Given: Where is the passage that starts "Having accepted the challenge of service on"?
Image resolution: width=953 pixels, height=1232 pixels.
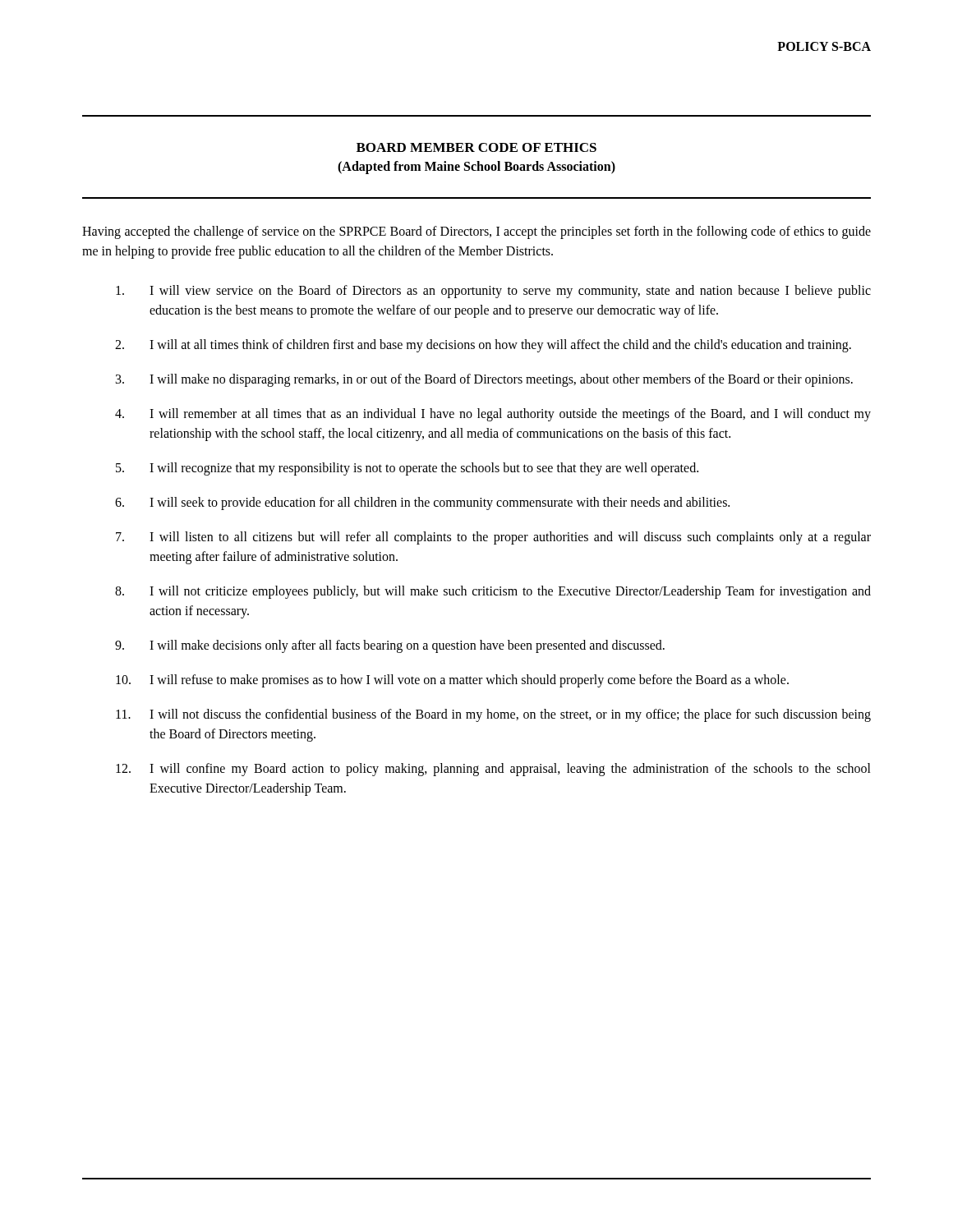Looking at the screenshot, I should click(x=476, y=241).
